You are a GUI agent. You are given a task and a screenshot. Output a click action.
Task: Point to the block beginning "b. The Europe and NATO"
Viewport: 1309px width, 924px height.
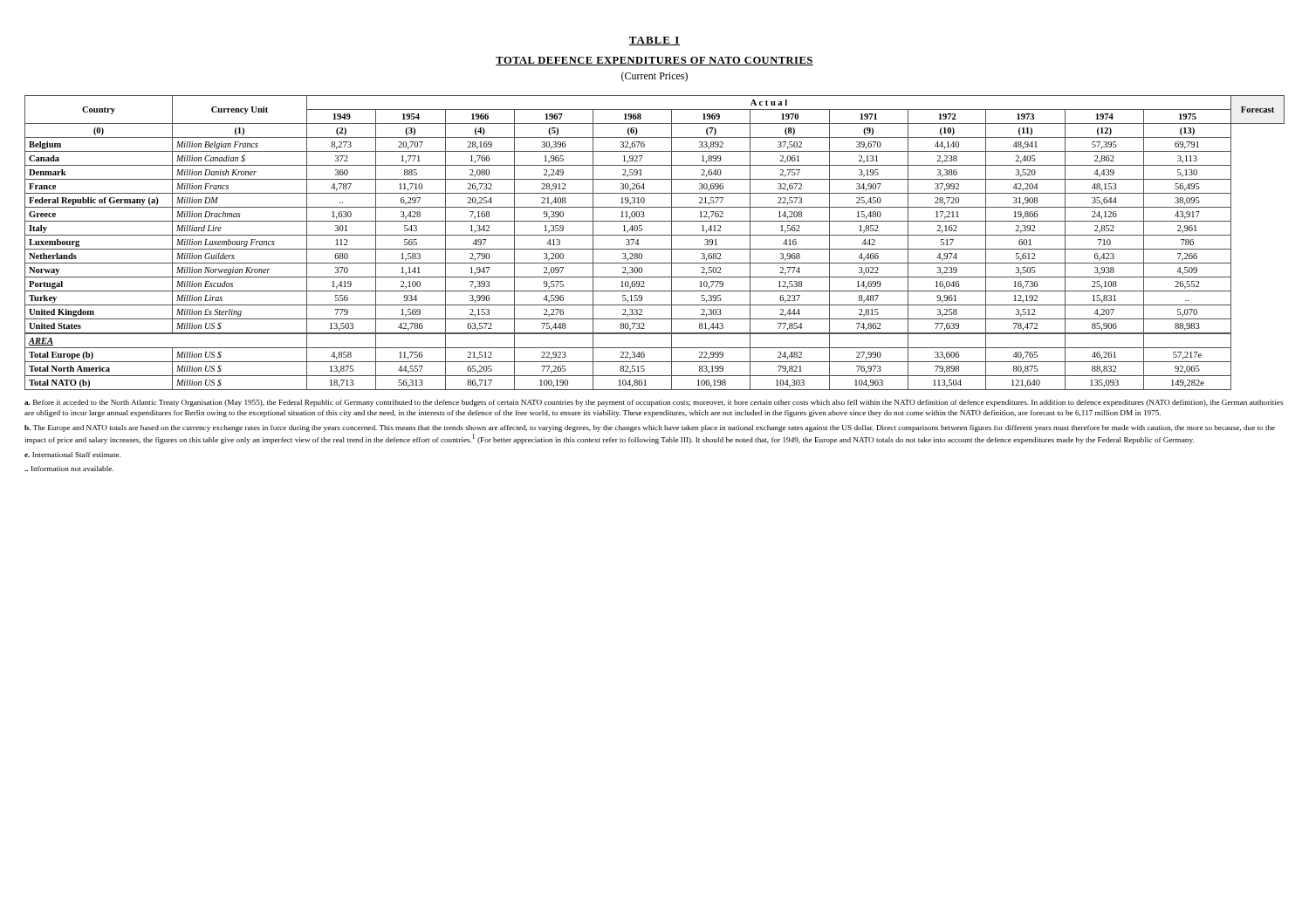click(650, 434)
